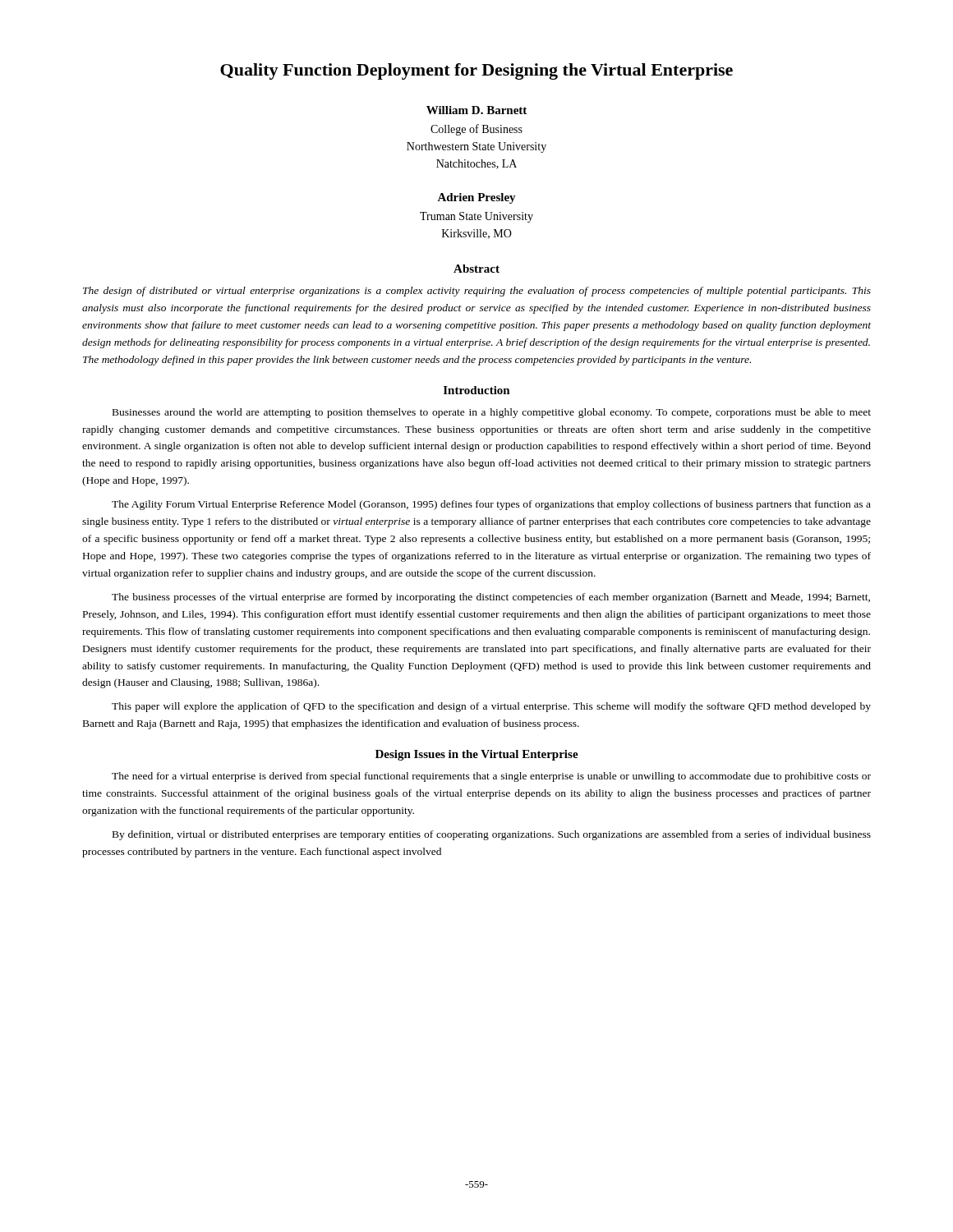953x1232 pixels.
Task: Select the title with the text "Quality Function Deployment"
Action: (x=476, y=70)
